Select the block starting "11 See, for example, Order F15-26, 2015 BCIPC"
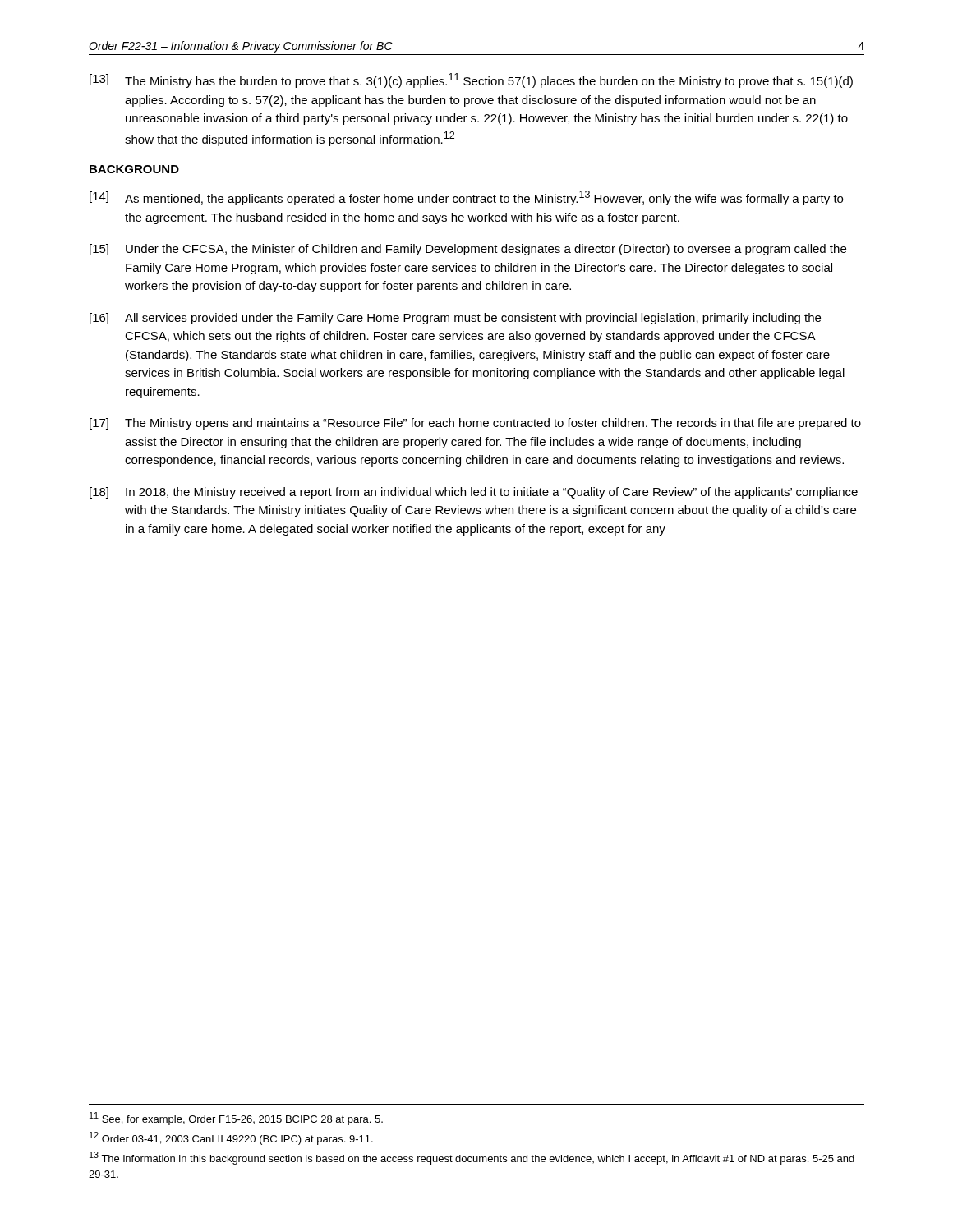Image resolution: width=953 pixels, height=1232 pixels. pyautogui.click(x=236, y=1118)
